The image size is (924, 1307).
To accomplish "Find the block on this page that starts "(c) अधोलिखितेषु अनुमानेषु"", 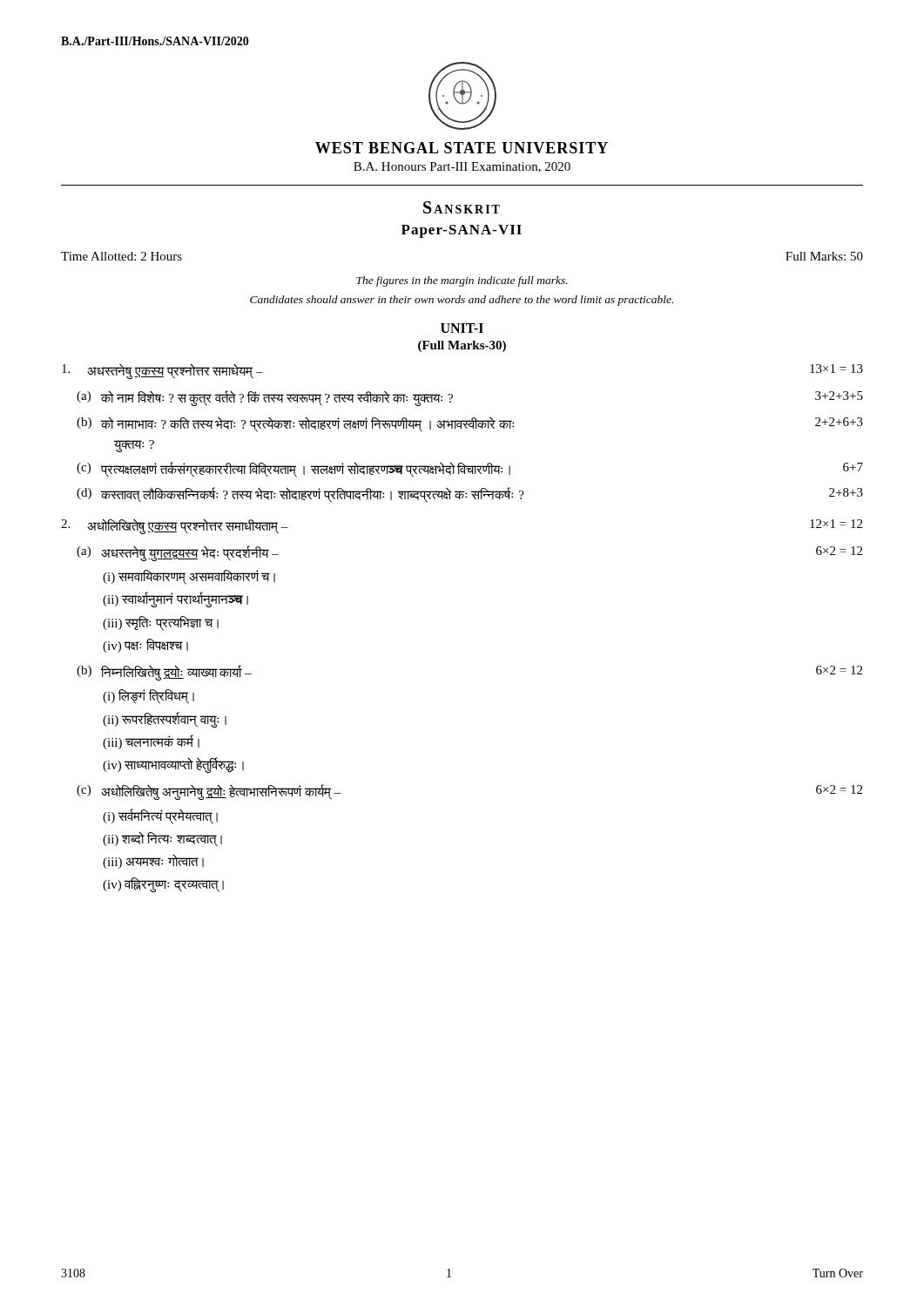I will (216, 792).
